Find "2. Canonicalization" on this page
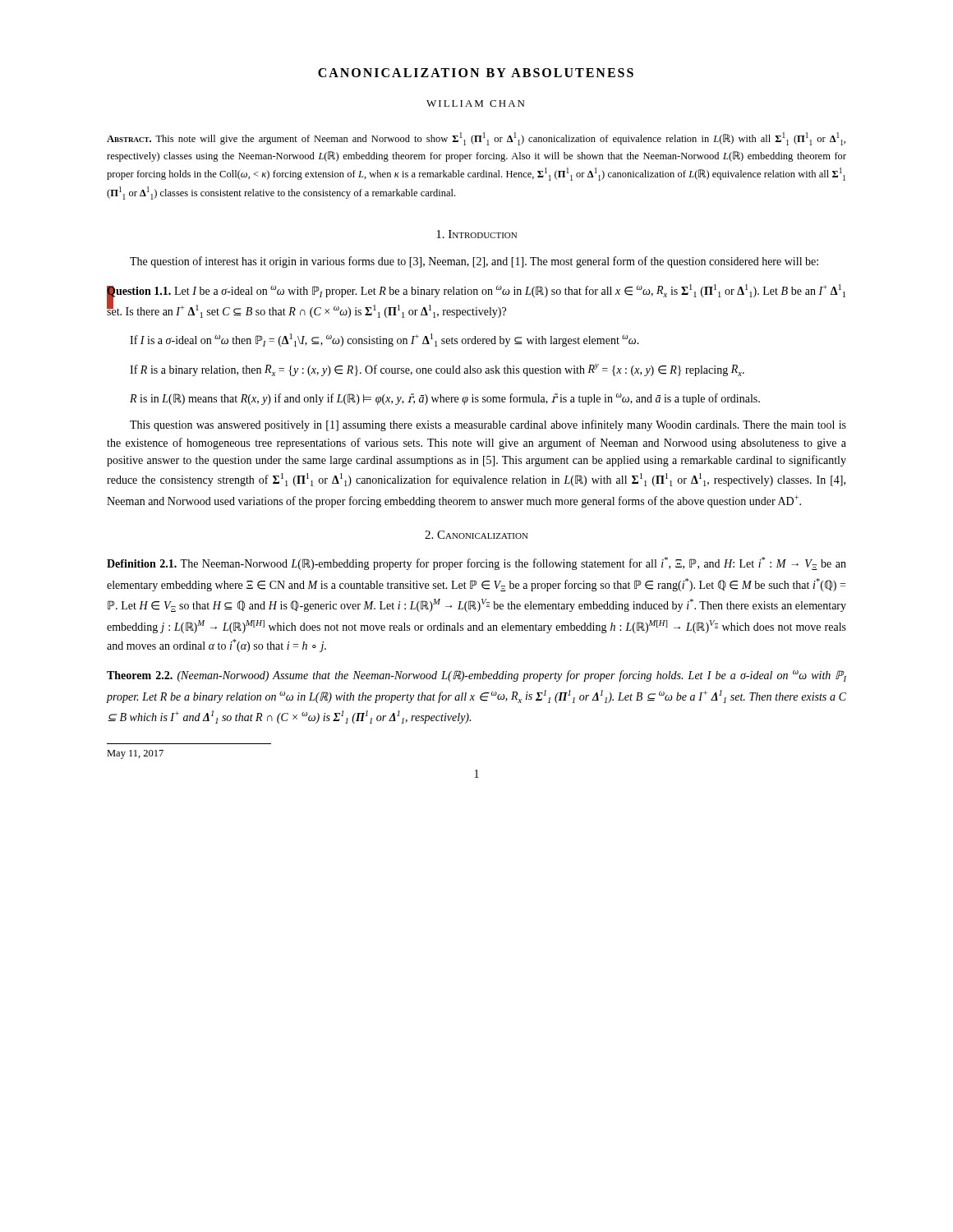The image size is (953, 1232). [476, 535]
